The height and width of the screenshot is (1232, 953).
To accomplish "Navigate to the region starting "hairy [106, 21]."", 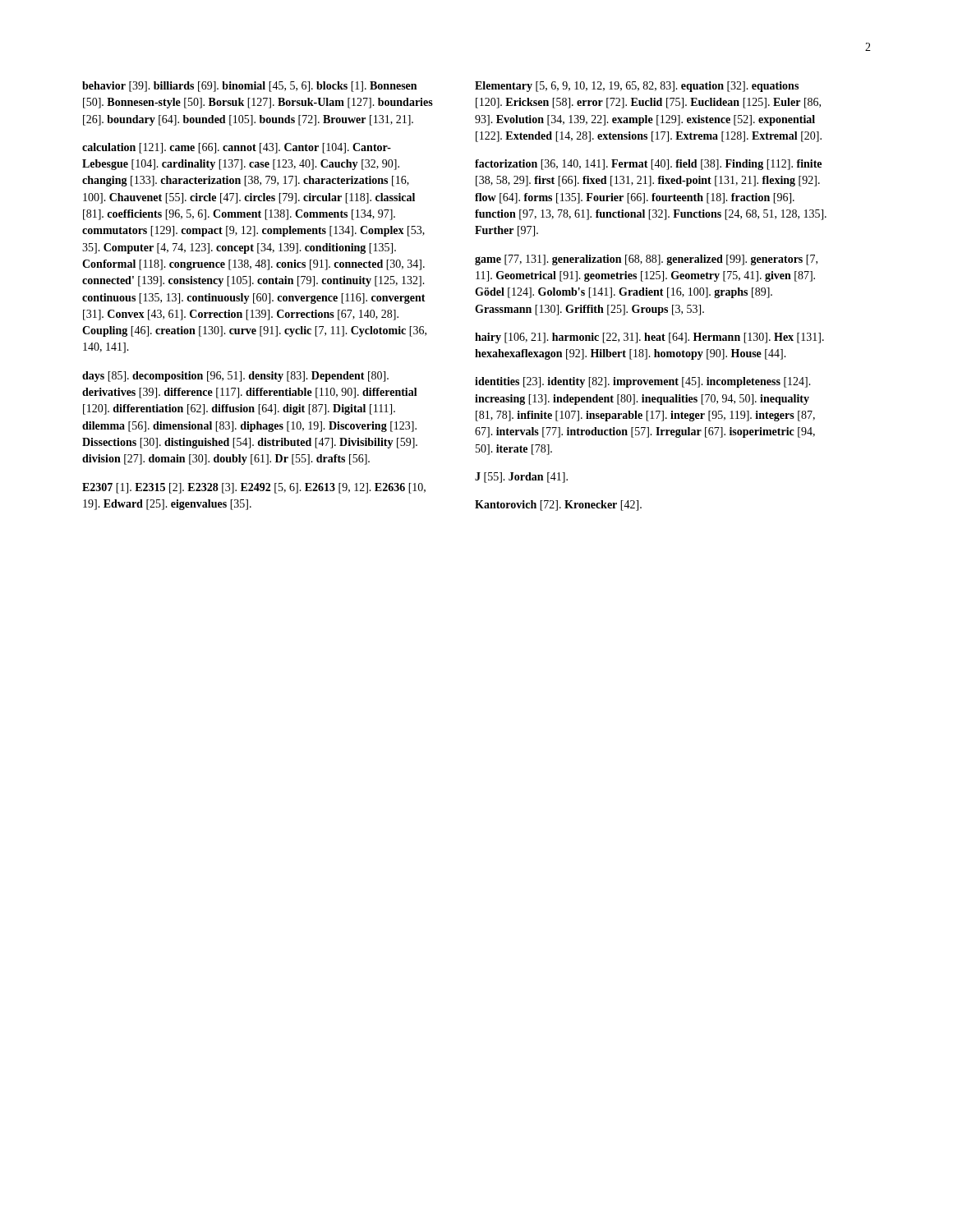I will tap(652, 346).
